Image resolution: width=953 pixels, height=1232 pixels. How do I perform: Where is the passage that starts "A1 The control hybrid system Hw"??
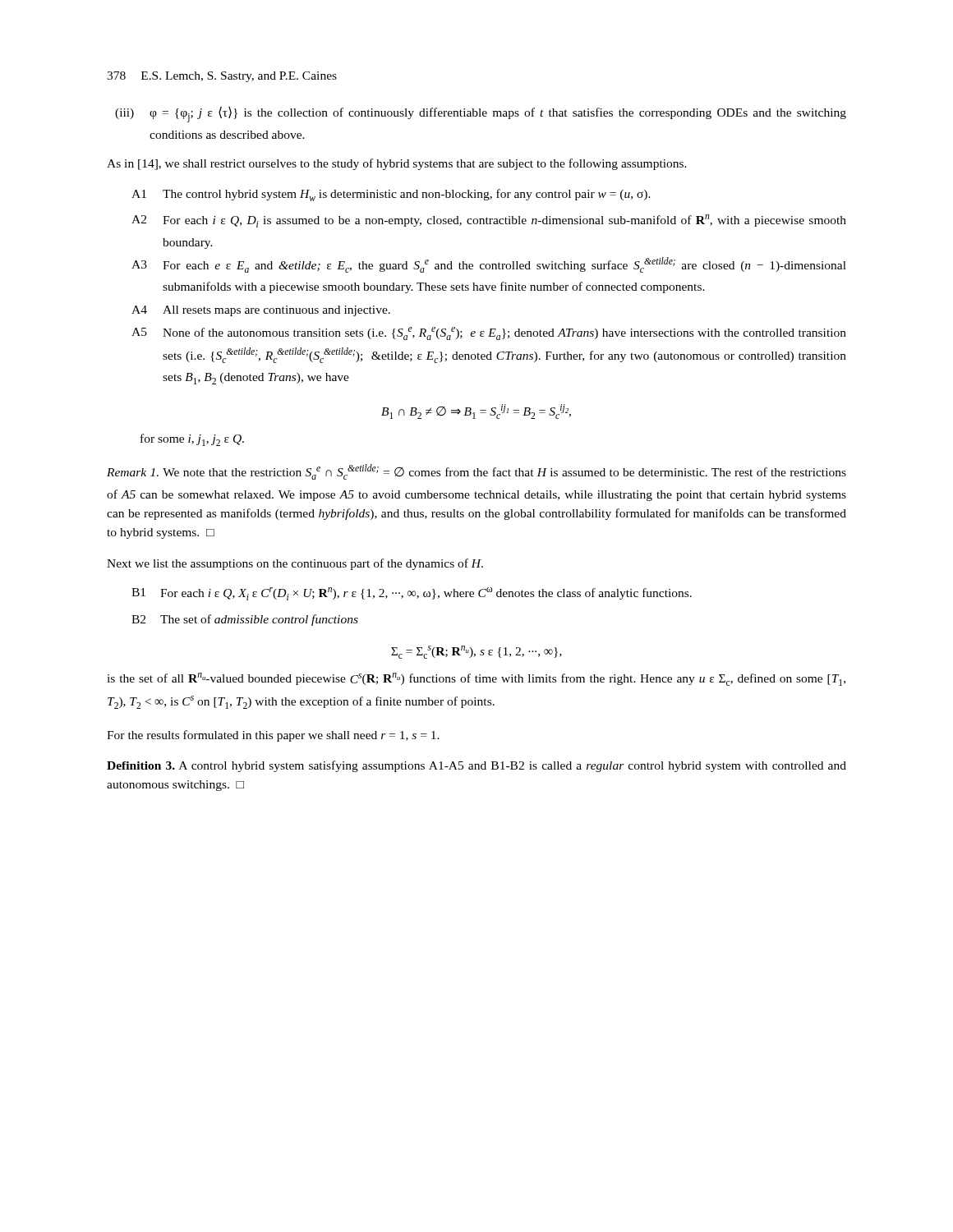point(489,195)
